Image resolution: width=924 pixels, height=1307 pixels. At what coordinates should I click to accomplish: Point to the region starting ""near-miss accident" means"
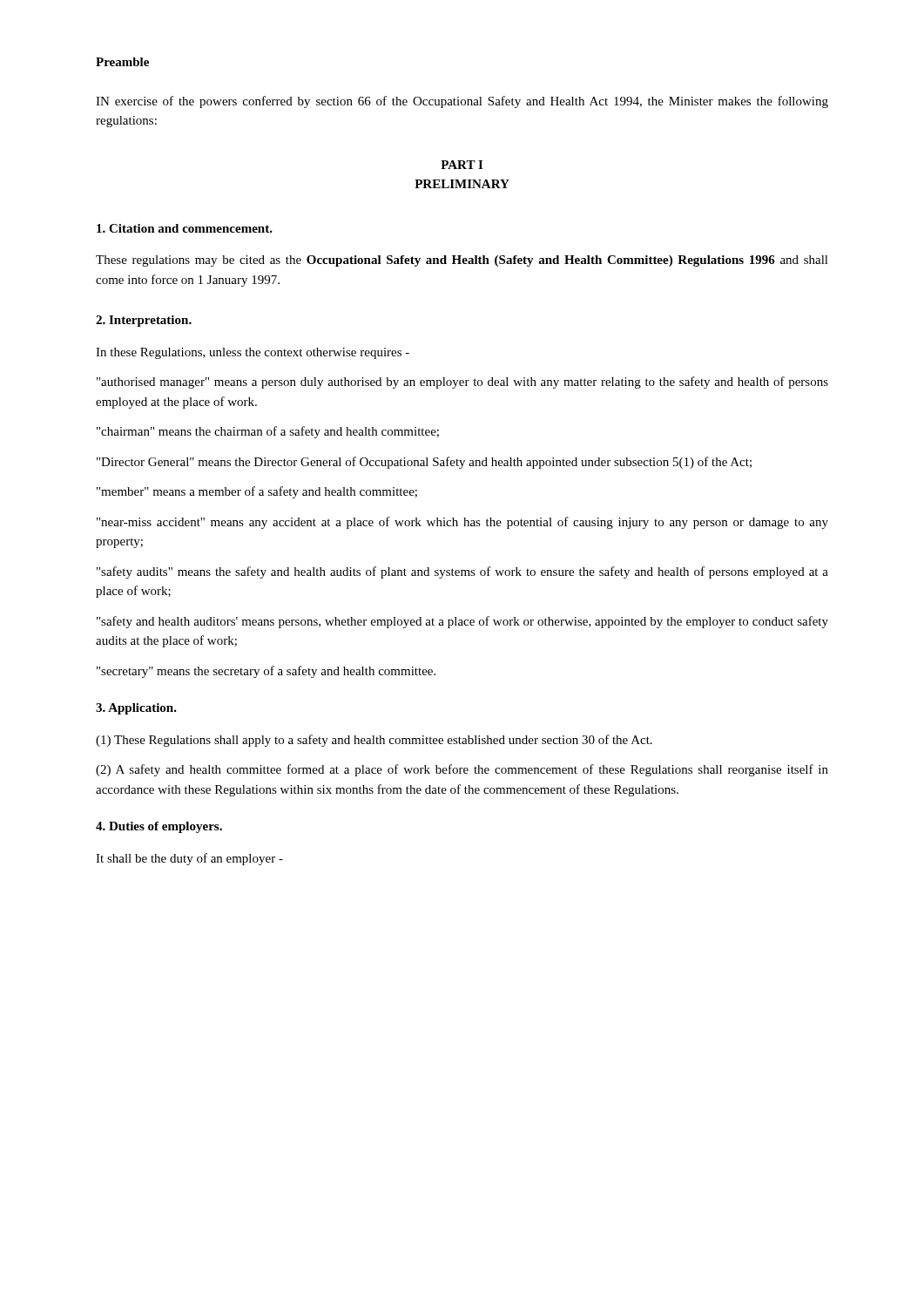(x=462, y=531)
